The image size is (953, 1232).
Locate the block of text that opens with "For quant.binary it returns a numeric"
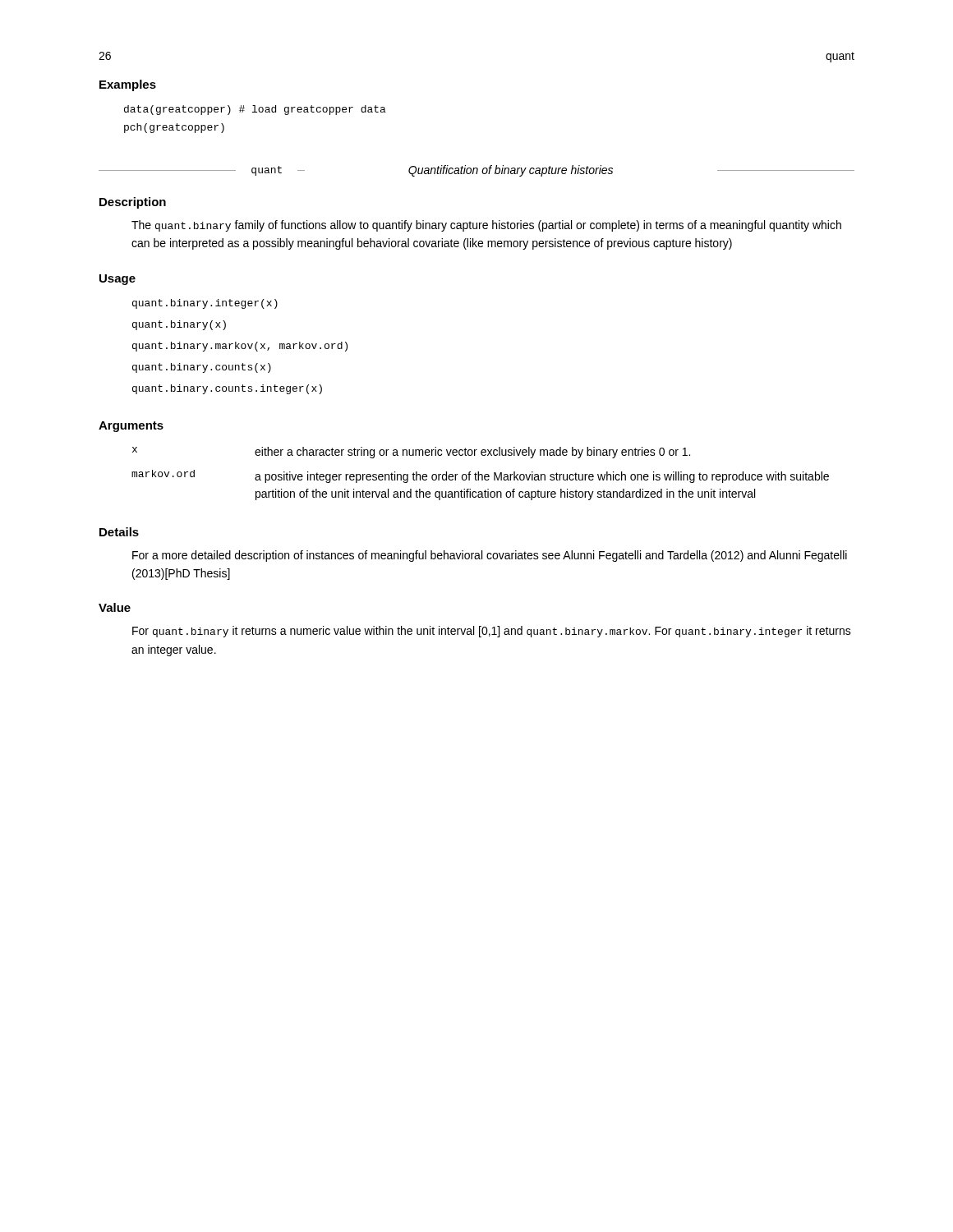[x=491, y=640]
